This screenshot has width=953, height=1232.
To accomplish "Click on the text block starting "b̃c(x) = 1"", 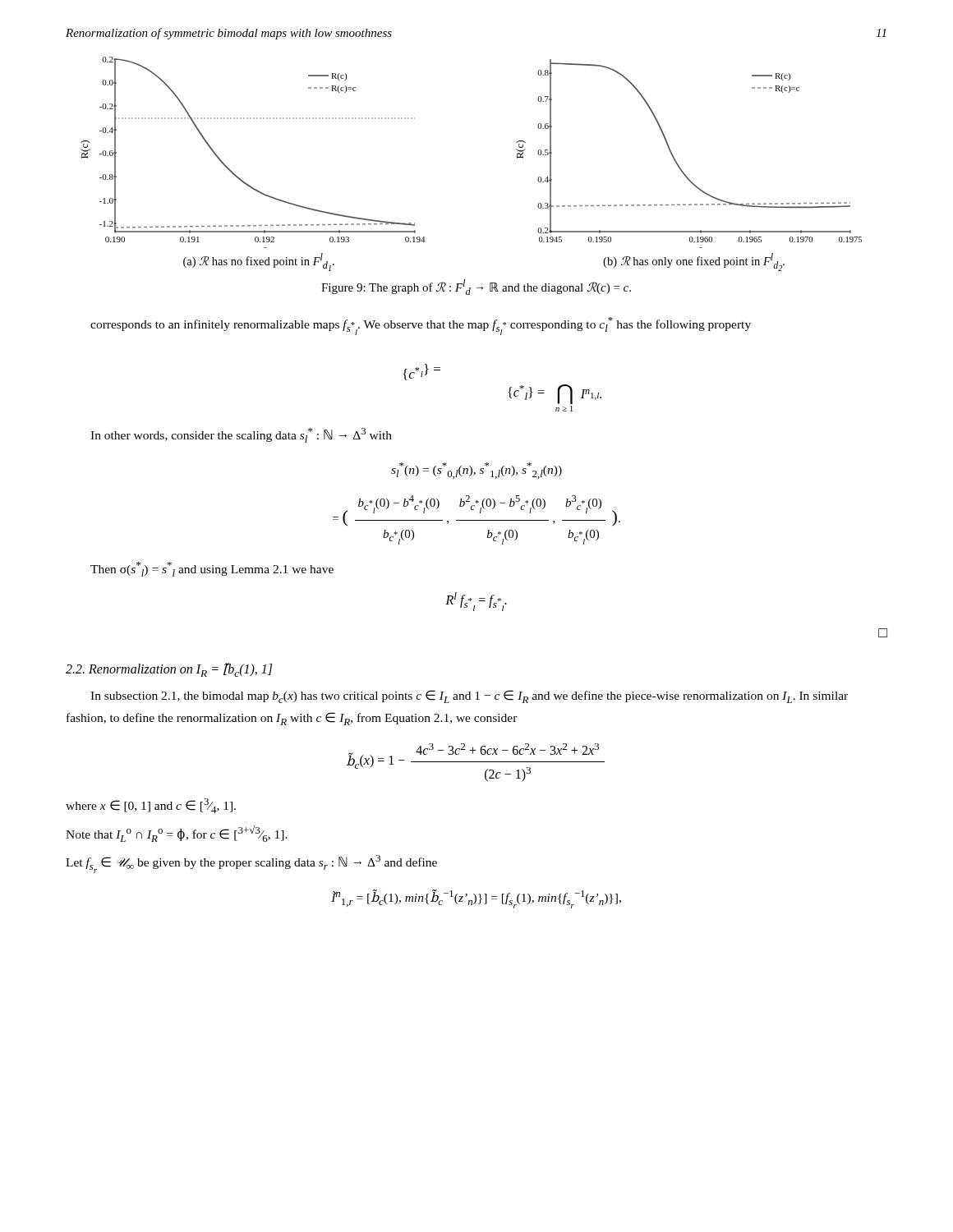I will pyautogui.click(x=475, y=762).
